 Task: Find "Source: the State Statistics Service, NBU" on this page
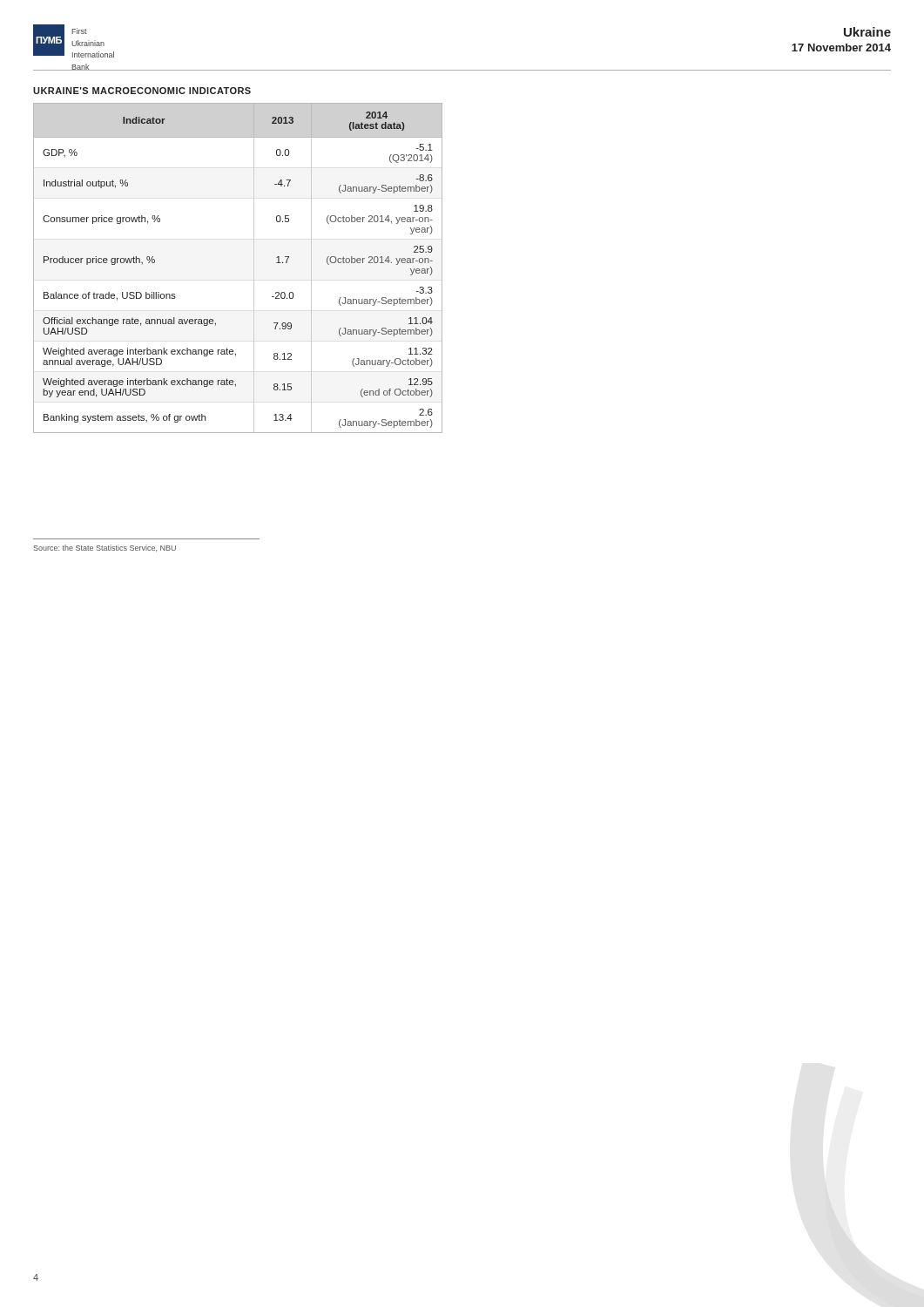pos(105,548)
